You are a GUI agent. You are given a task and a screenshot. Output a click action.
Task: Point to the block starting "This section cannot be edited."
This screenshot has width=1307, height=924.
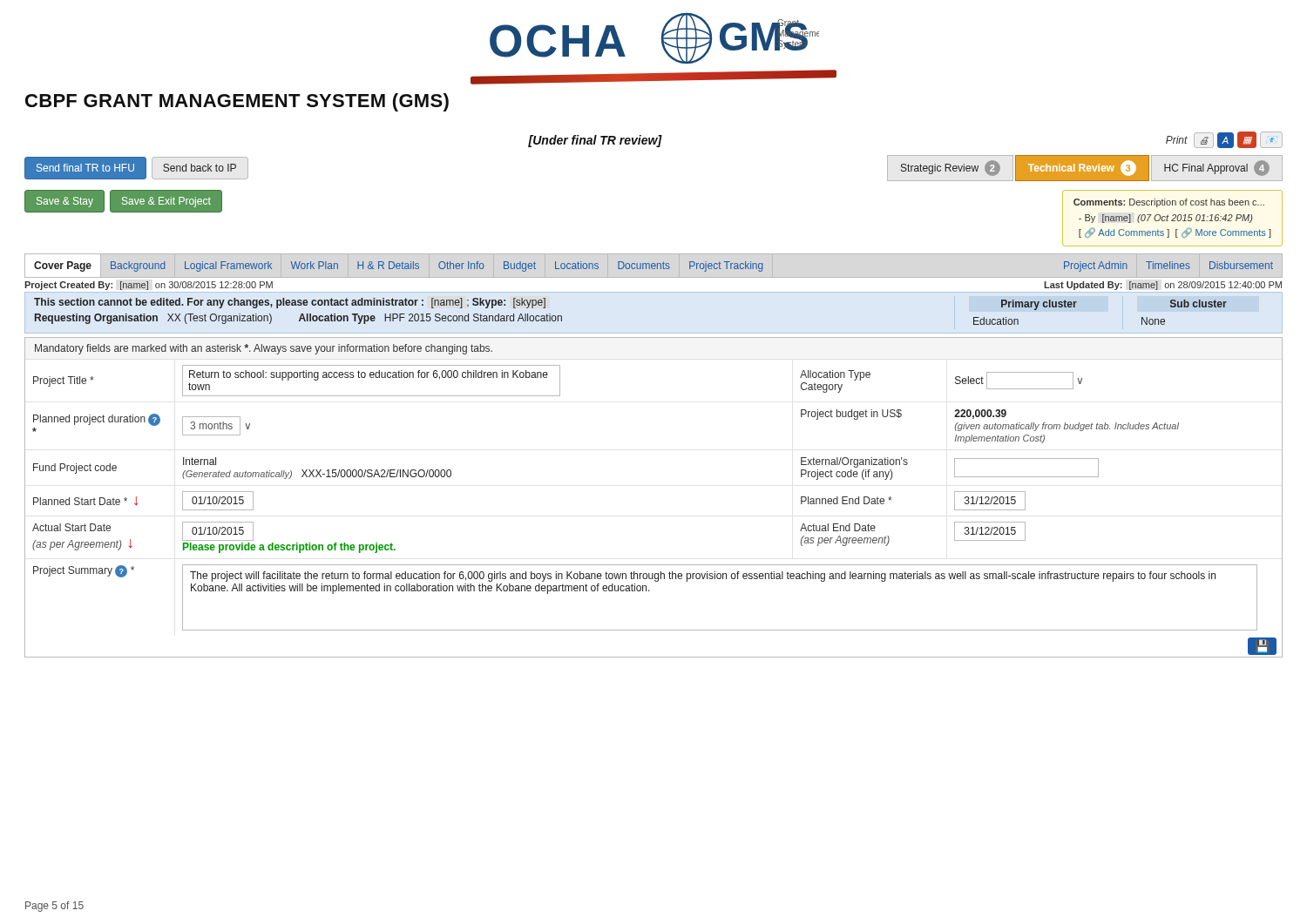pos(287,304)
